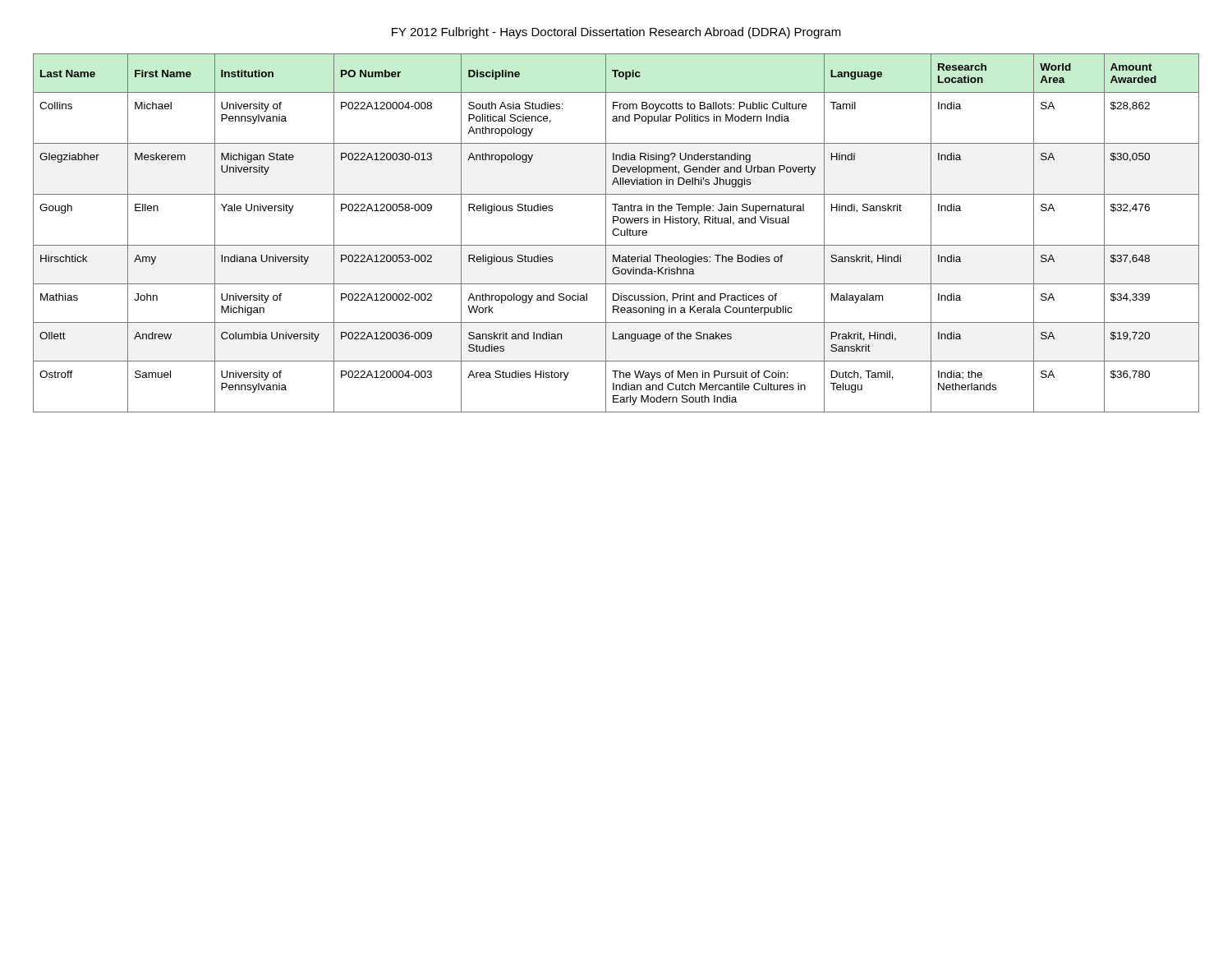
Task: Select the table that reads "University of Pennsylvania"
Action: pyautogui.click(x=616, y=233)
